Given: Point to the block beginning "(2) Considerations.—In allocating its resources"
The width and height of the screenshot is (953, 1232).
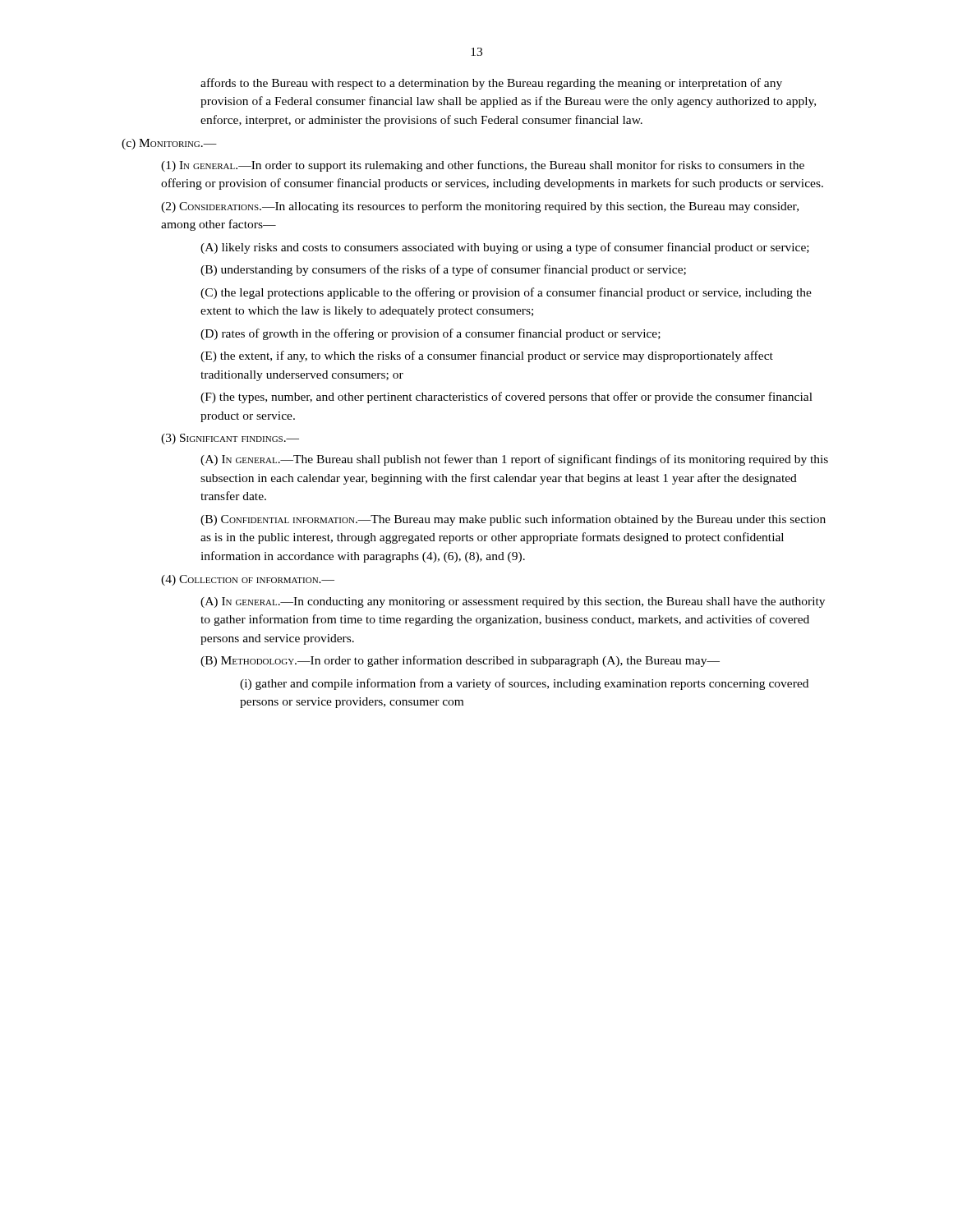Looking at the screenshot, I should pos(480,215).
